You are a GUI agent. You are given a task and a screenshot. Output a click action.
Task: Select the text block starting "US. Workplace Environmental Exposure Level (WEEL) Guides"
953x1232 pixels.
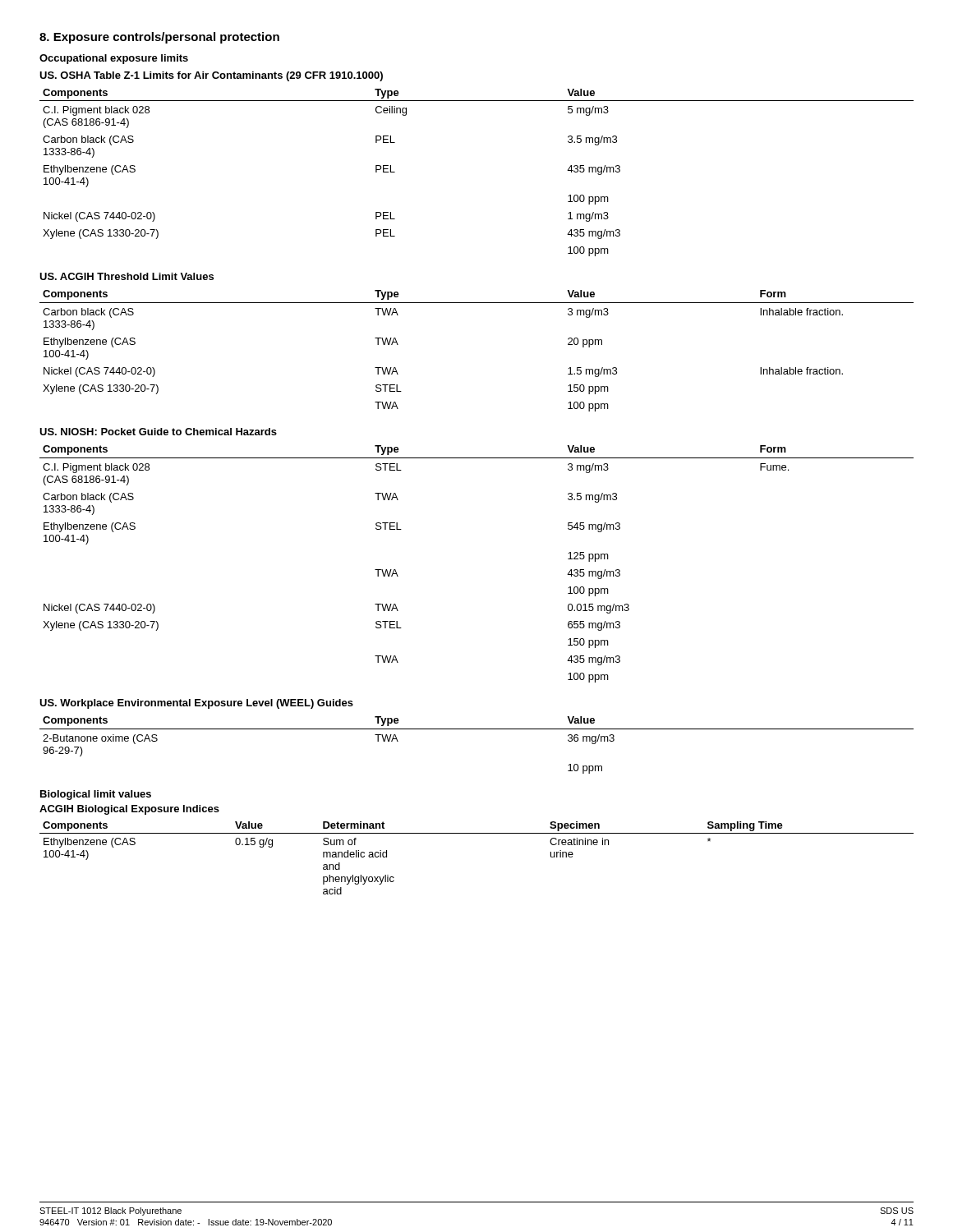pos(196,703)
